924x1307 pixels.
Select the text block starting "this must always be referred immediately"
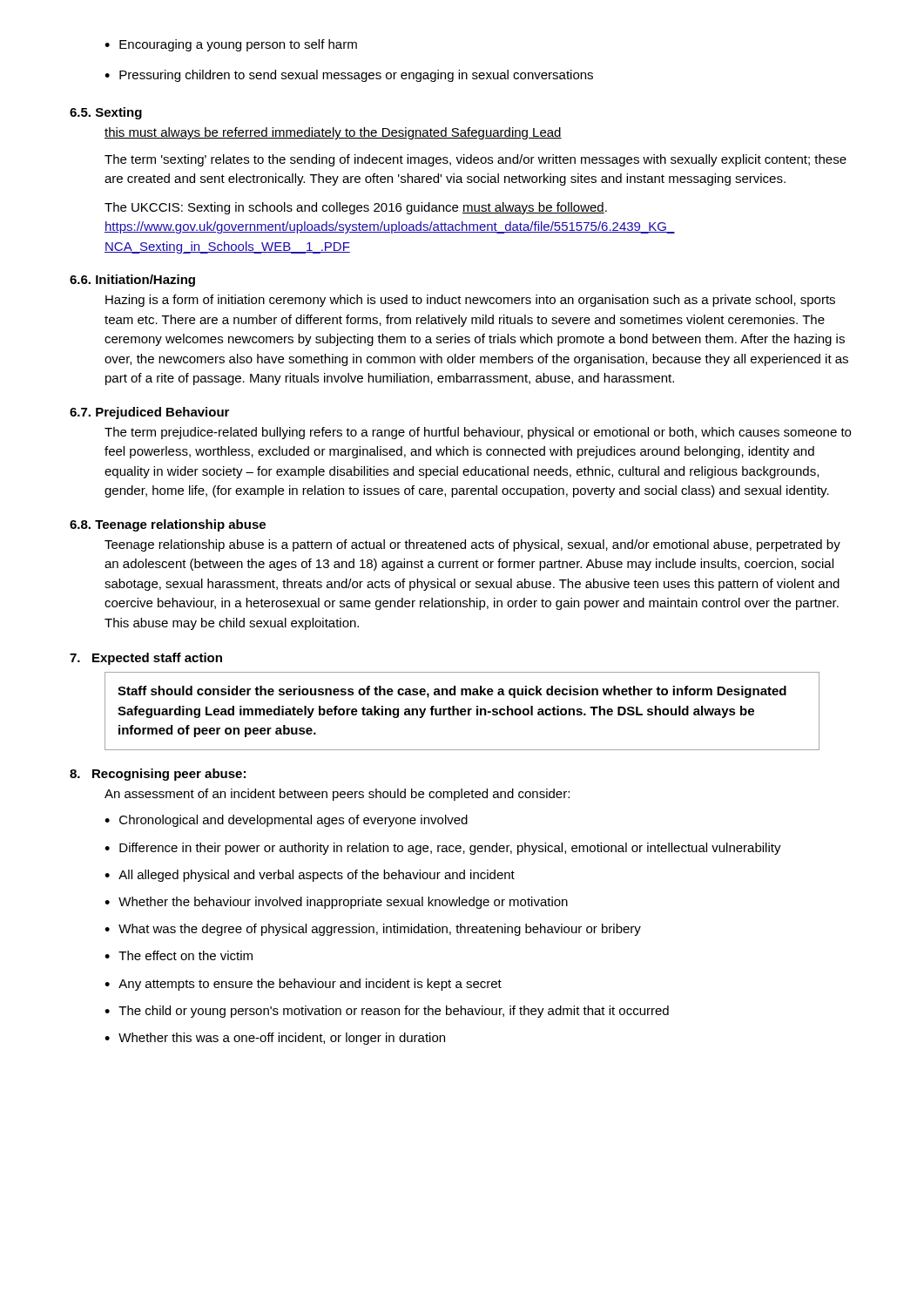[333, 132]
